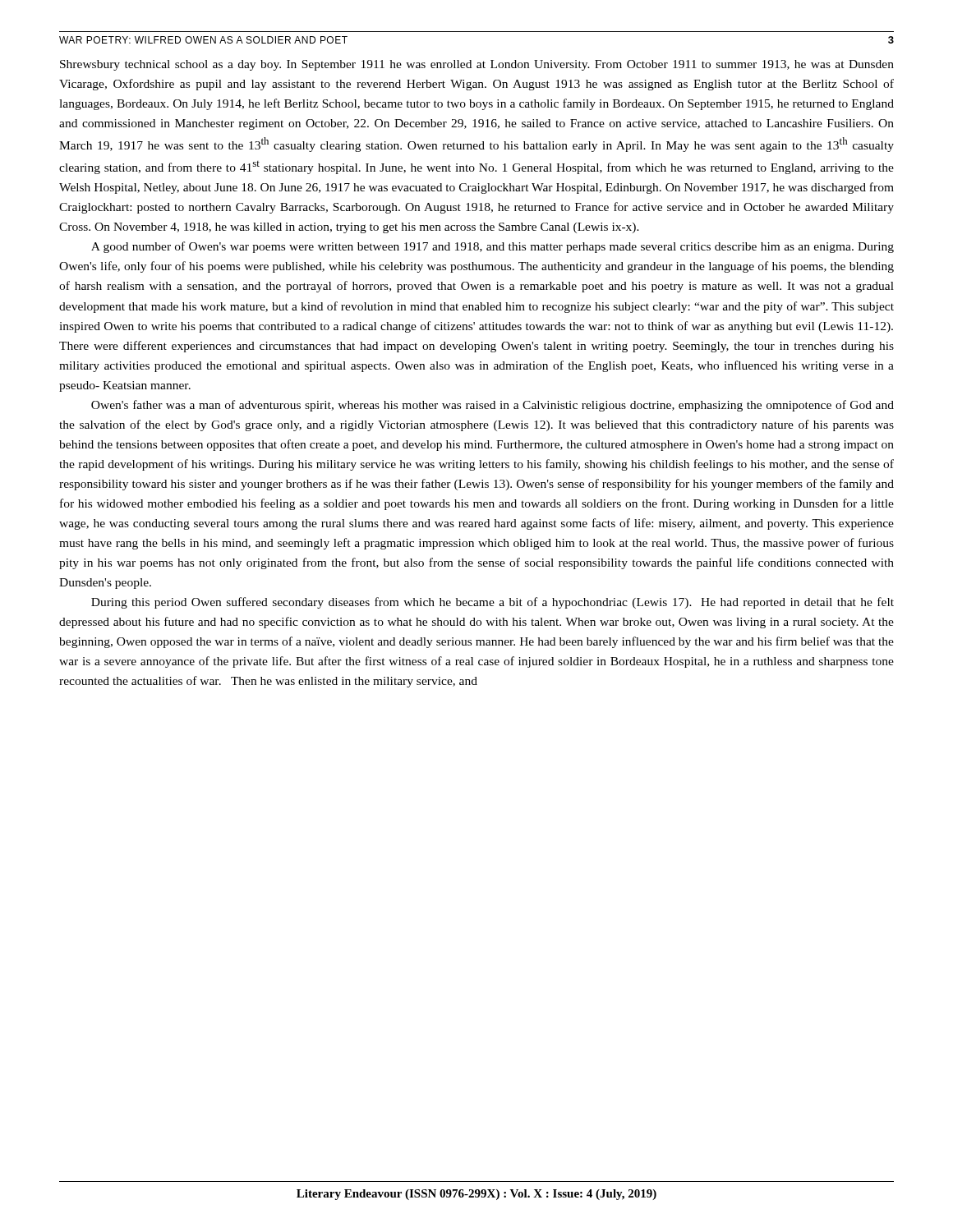Locate the text block starting "During this period Owen suffered"
Viewport: 953px width, 1232px height.
(476, 641)
